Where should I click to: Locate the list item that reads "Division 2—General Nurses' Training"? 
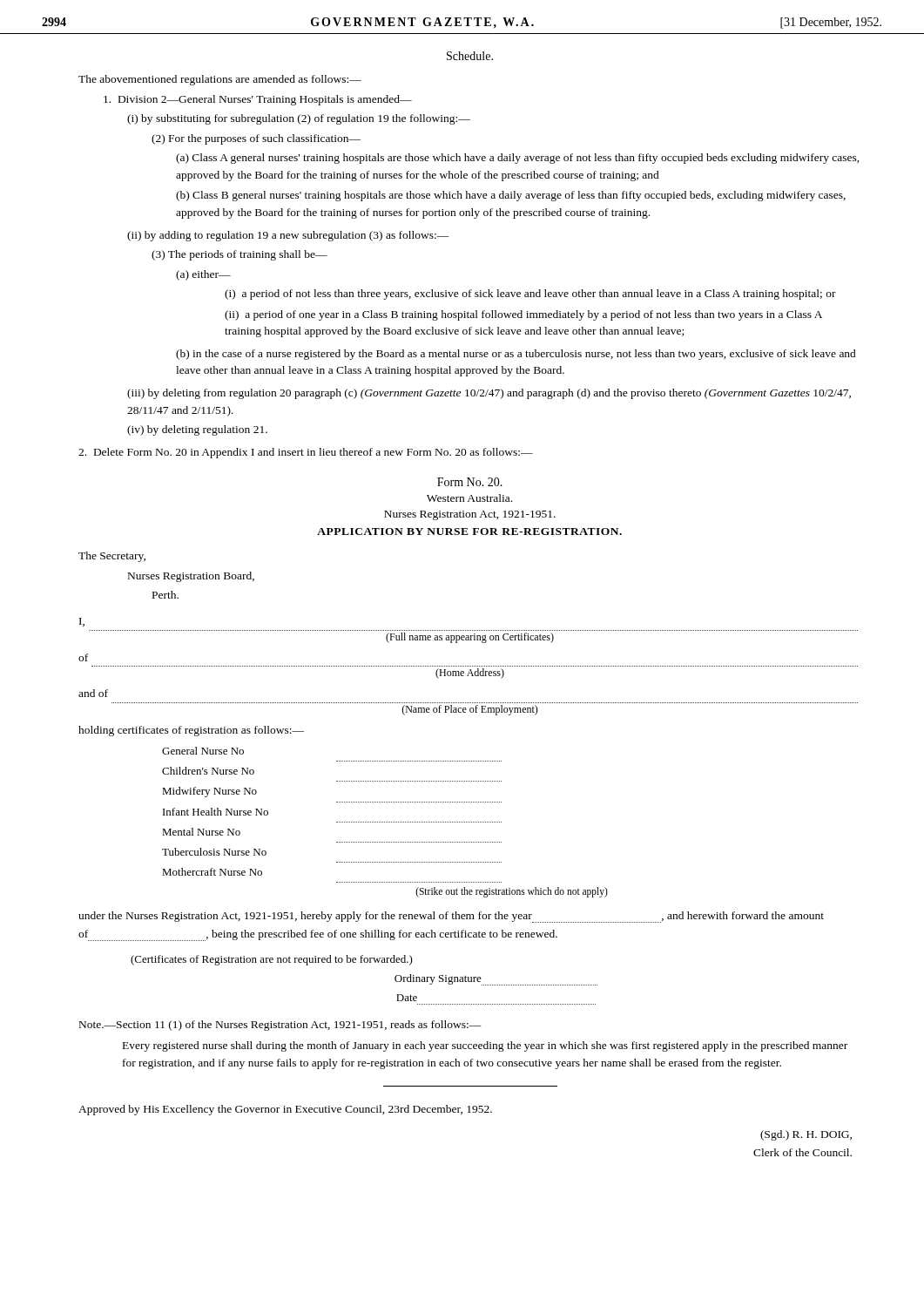[x=257, y=99]
